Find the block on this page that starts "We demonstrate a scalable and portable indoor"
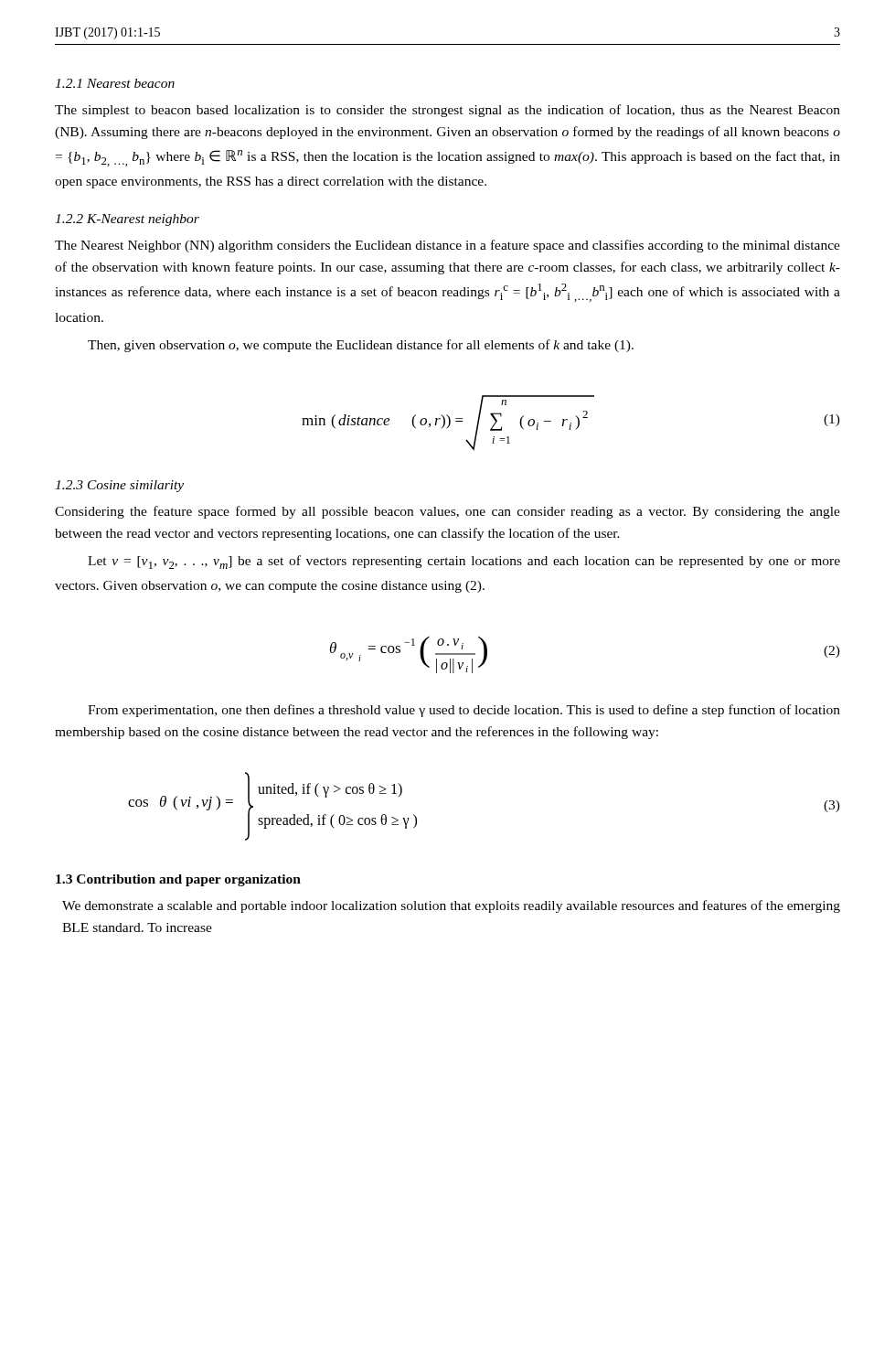This screenshot has height=1372, width=895. tap(451, 916)
